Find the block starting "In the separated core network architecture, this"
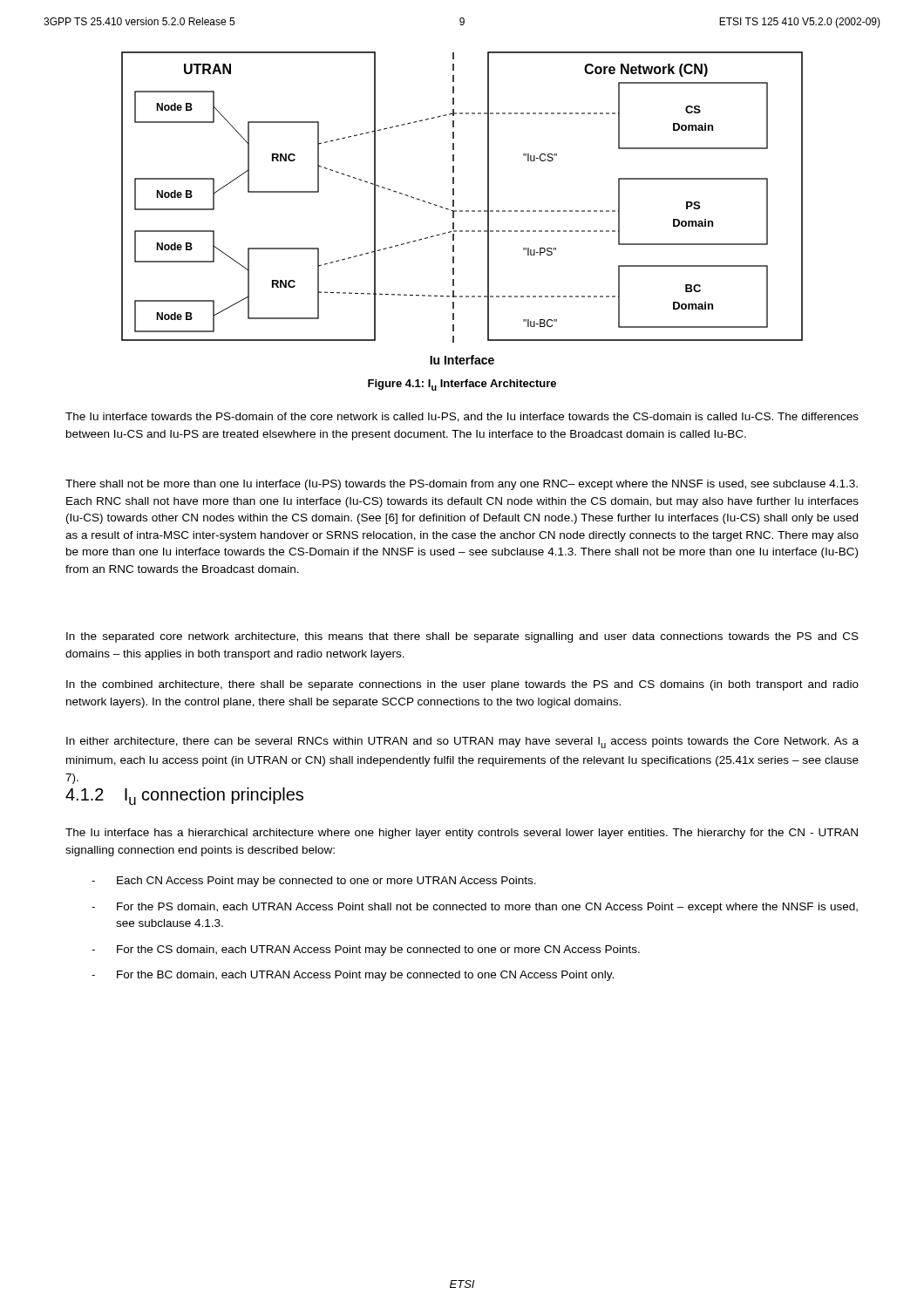The width and height of the screenshot is (924, 1308). (x=462, y=645)
